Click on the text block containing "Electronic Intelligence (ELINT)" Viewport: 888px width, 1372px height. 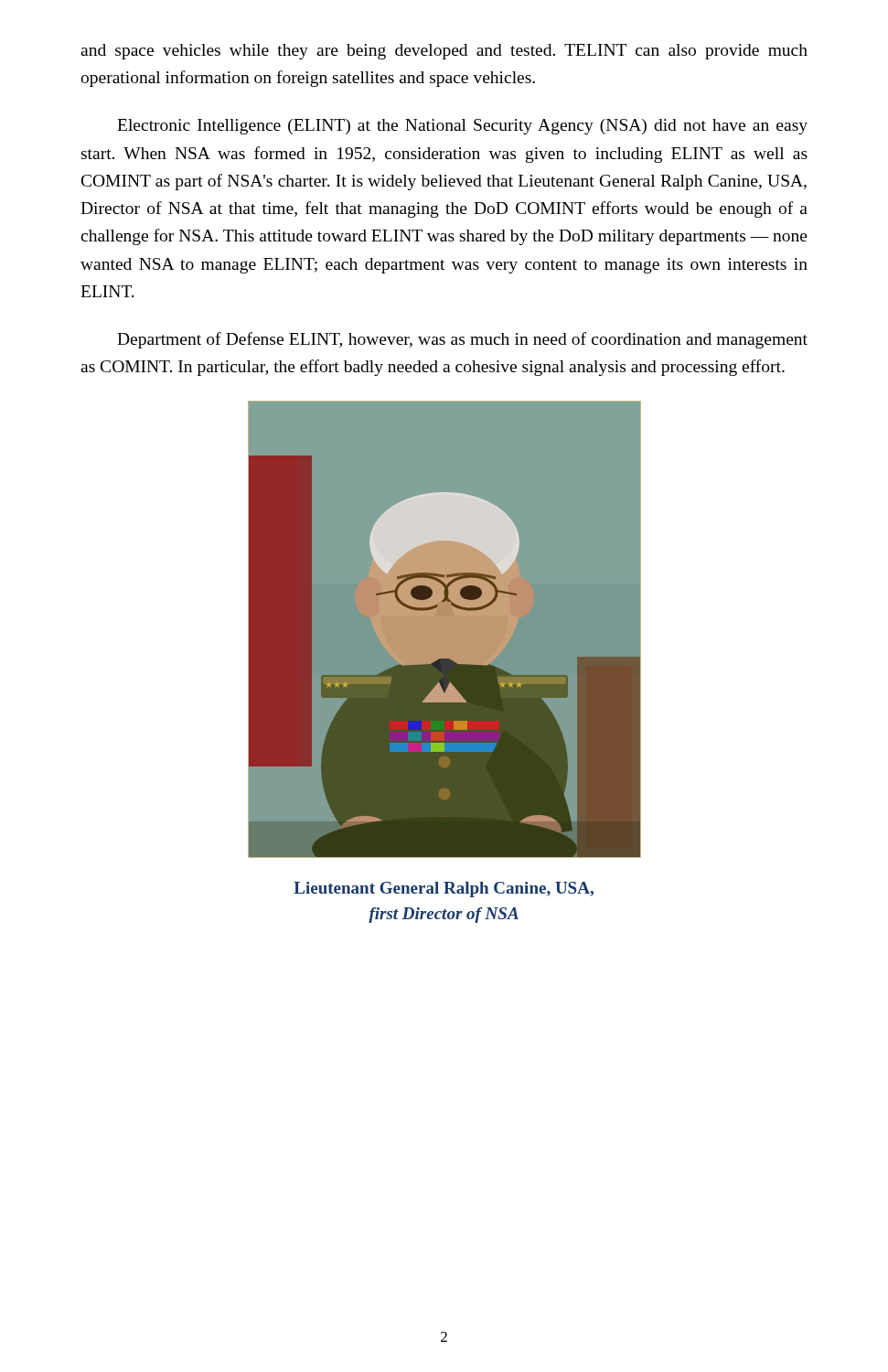coord(444,208)
